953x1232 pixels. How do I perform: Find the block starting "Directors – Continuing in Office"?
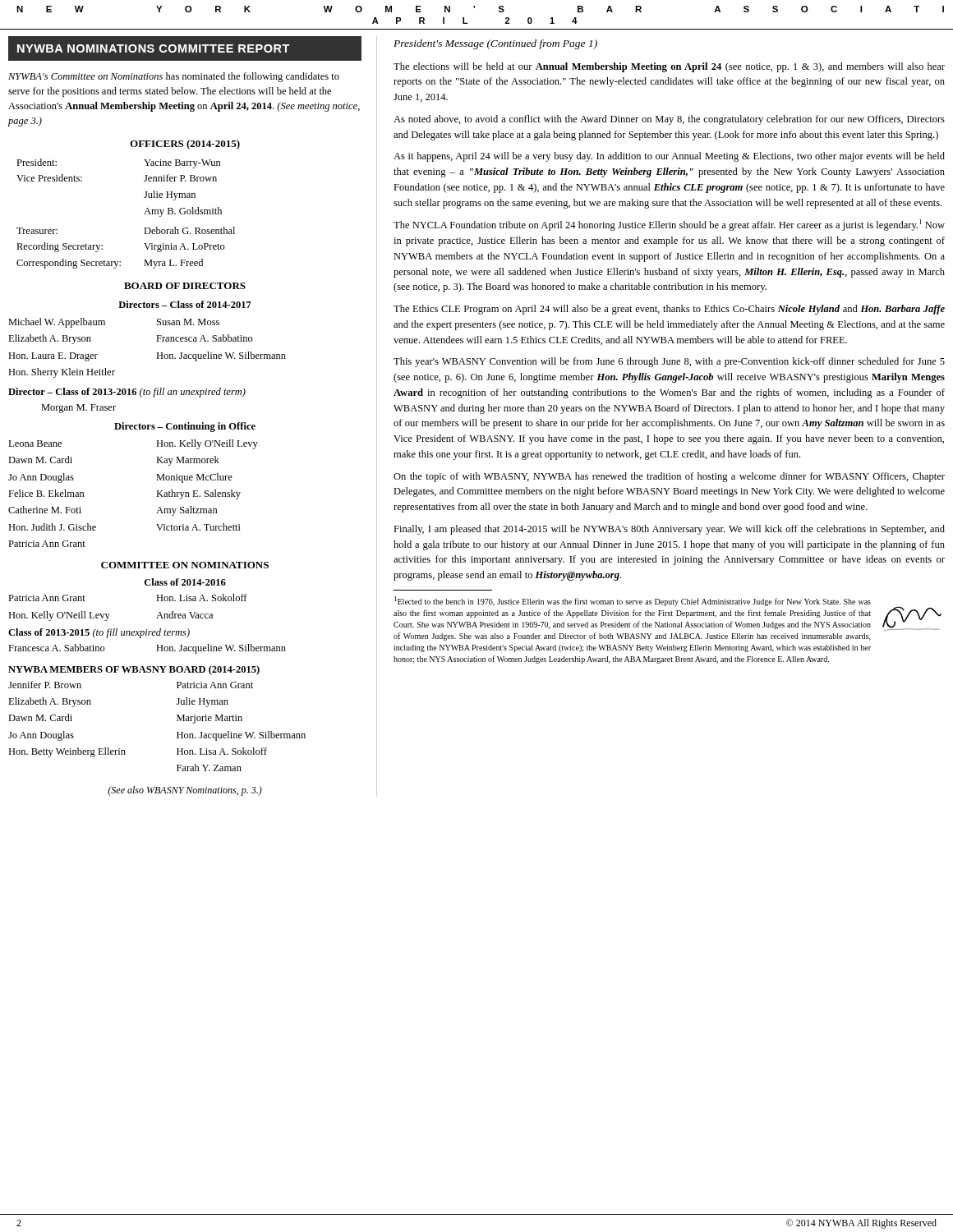[185, 426]
